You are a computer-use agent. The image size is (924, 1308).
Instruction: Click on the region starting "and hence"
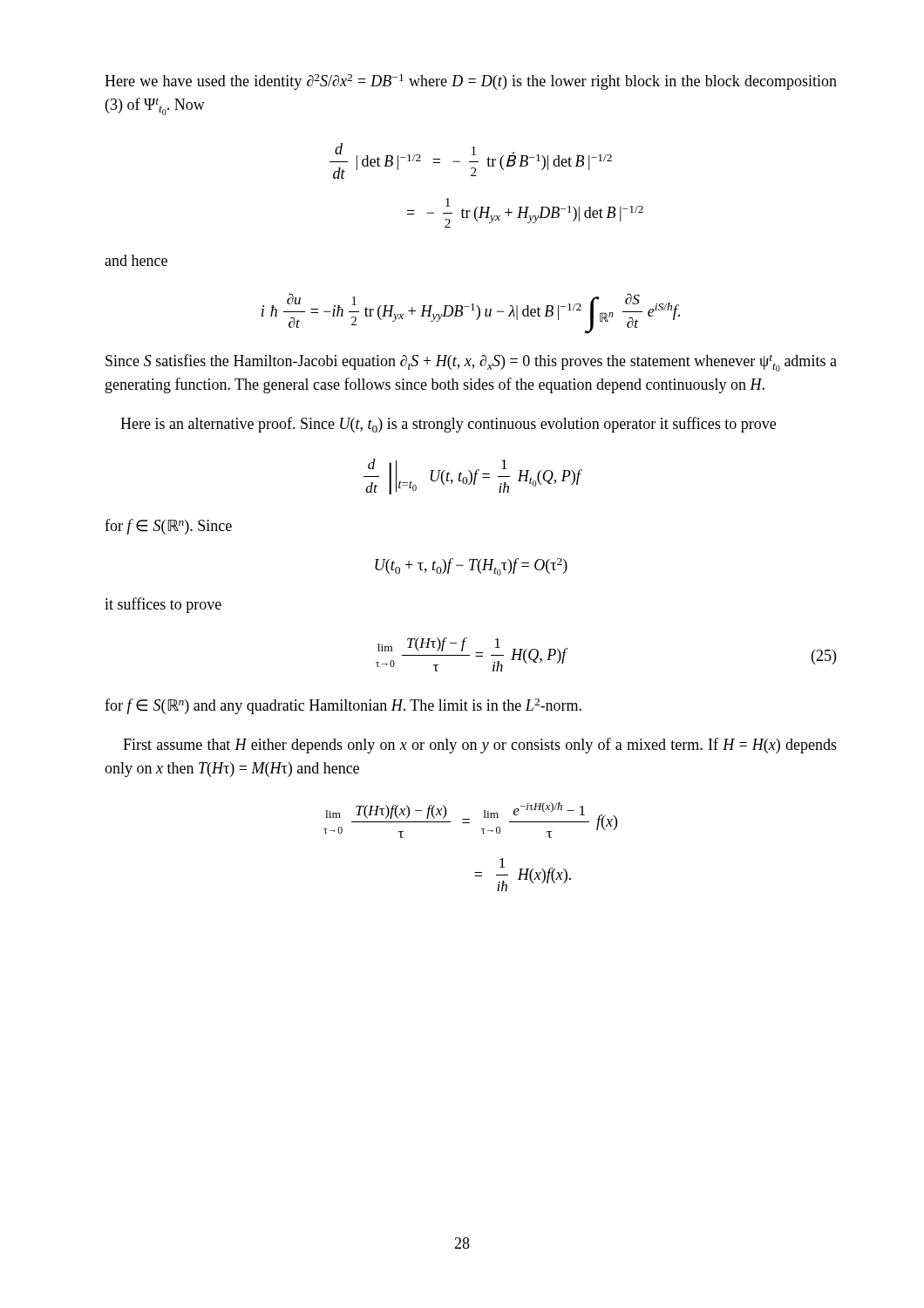(136, 261)
